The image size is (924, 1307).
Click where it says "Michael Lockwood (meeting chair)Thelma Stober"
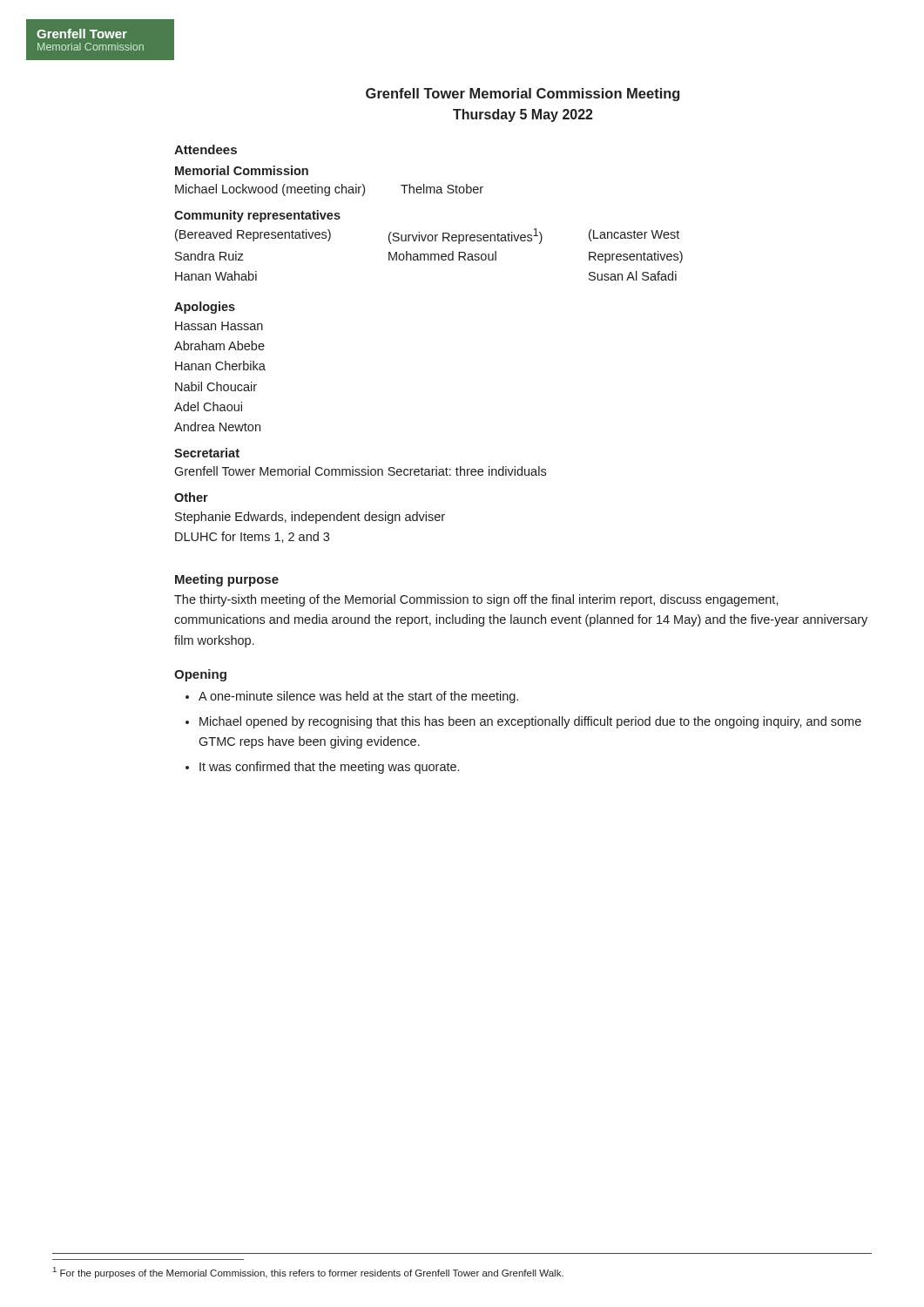click(329, 190)
